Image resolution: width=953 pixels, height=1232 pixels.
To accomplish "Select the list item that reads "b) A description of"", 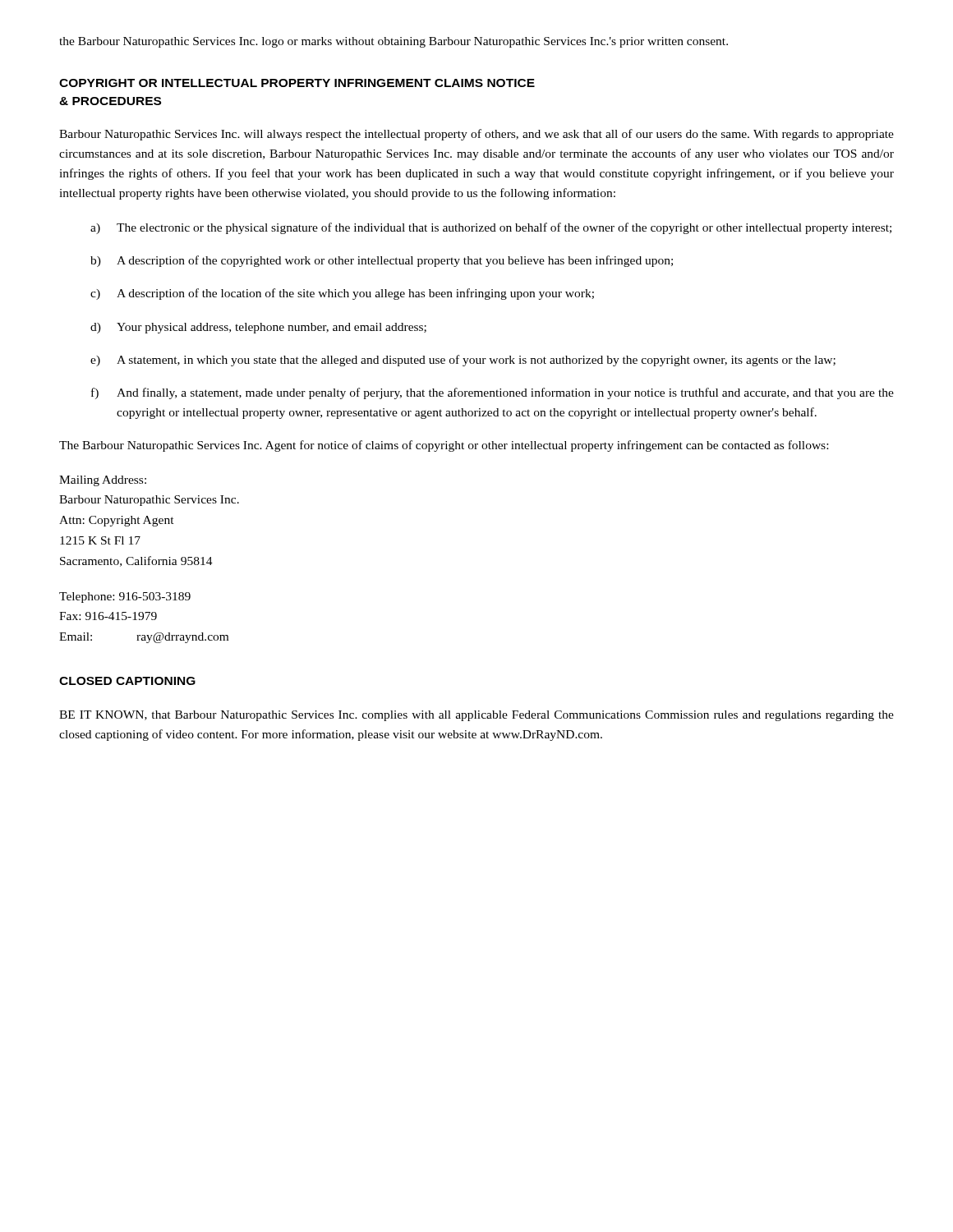I will point(492,261).
